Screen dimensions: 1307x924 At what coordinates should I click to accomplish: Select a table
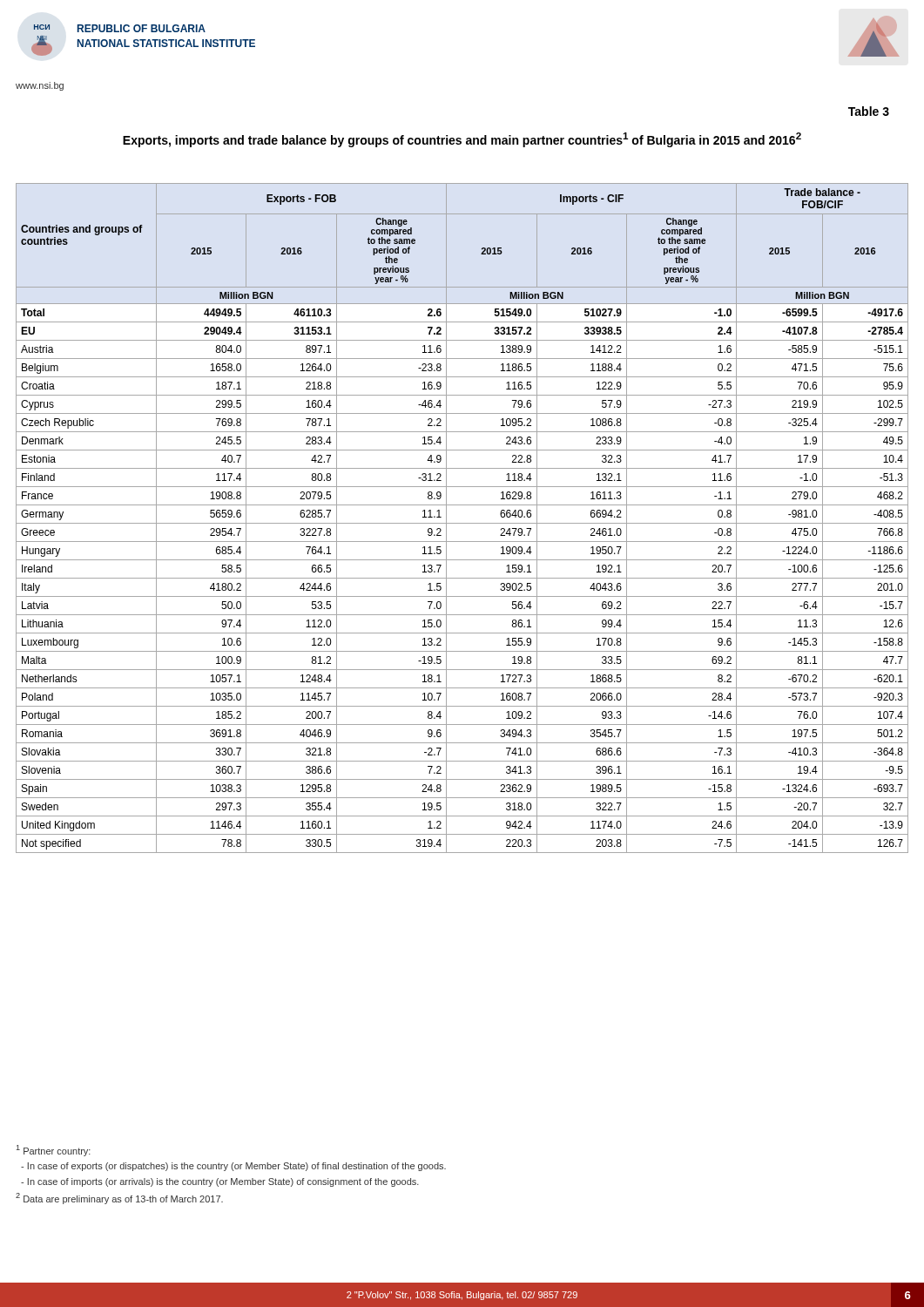pos(462,518)
